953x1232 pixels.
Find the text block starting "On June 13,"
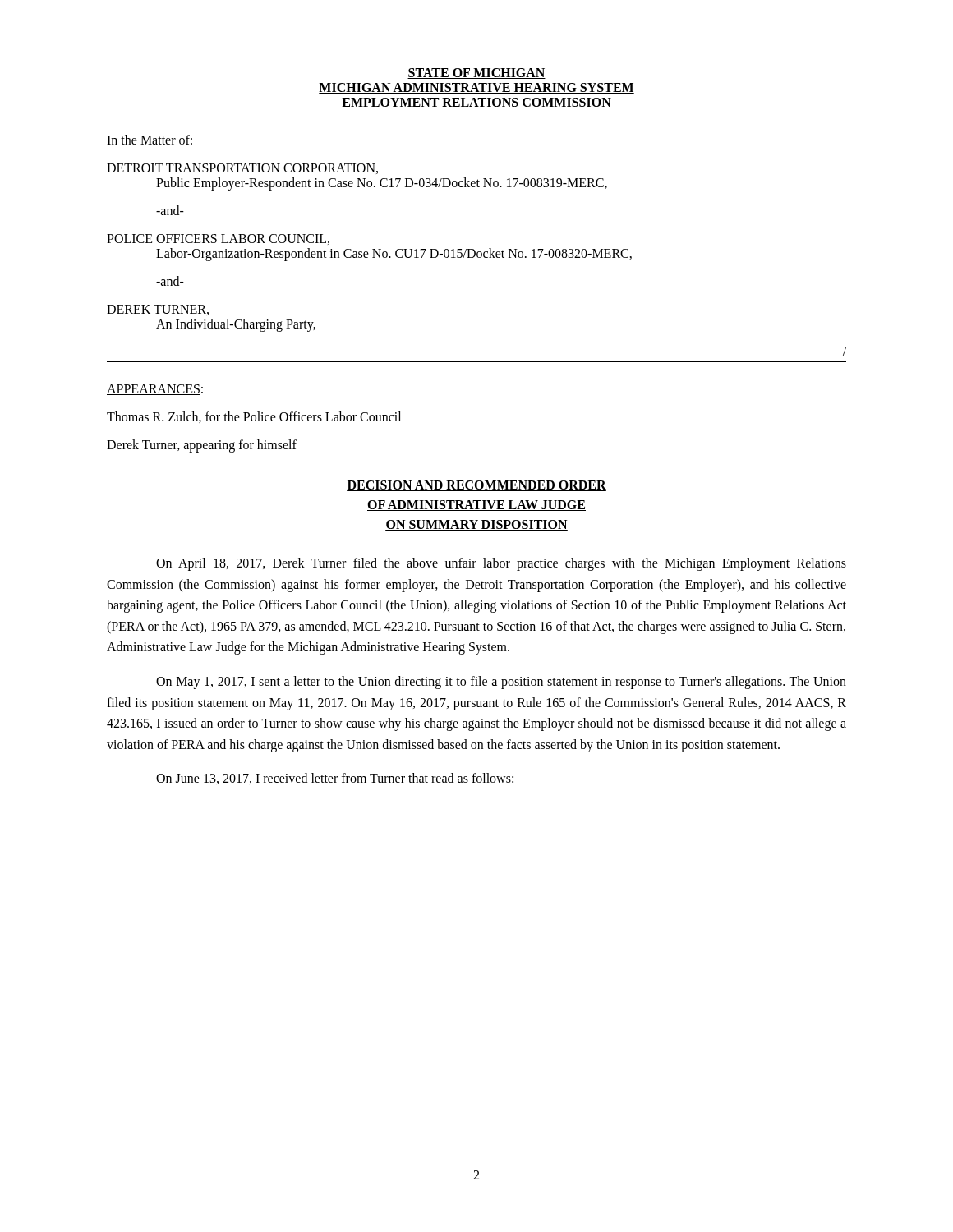335,779
